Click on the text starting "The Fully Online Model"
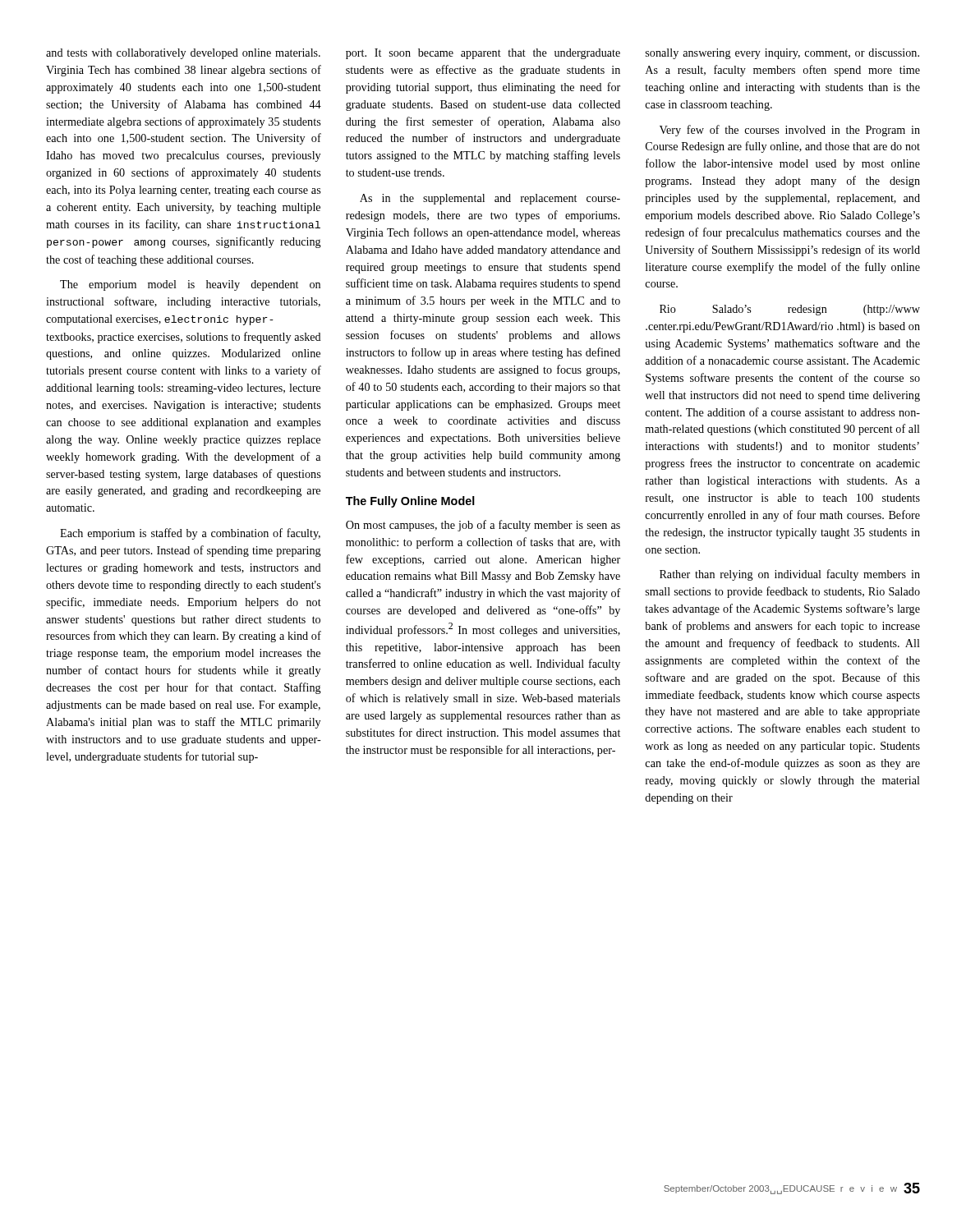This screenshot has width=966, height=1232. (410, 501)
